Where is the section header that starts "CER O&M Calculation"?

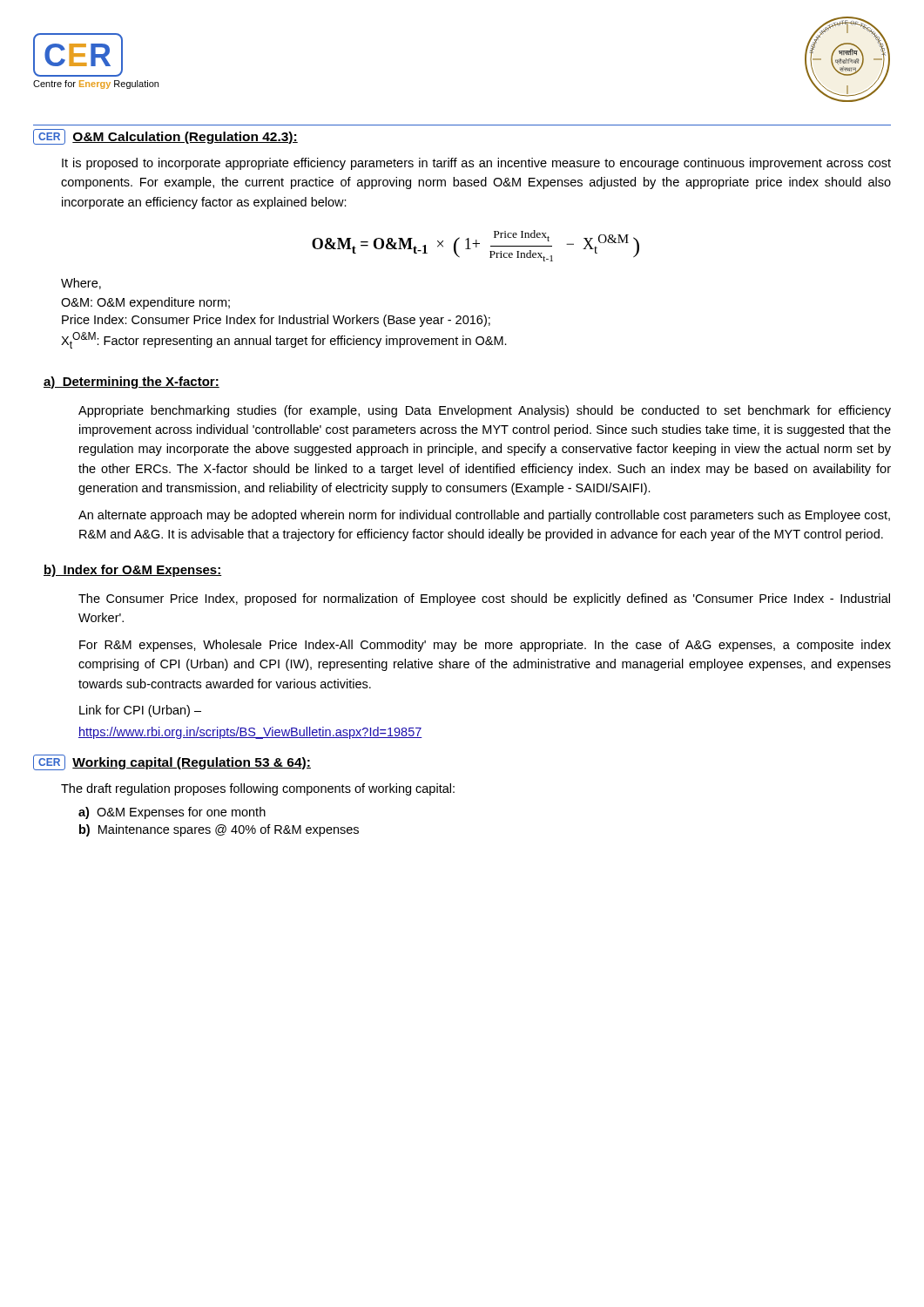tap(165, 137)
